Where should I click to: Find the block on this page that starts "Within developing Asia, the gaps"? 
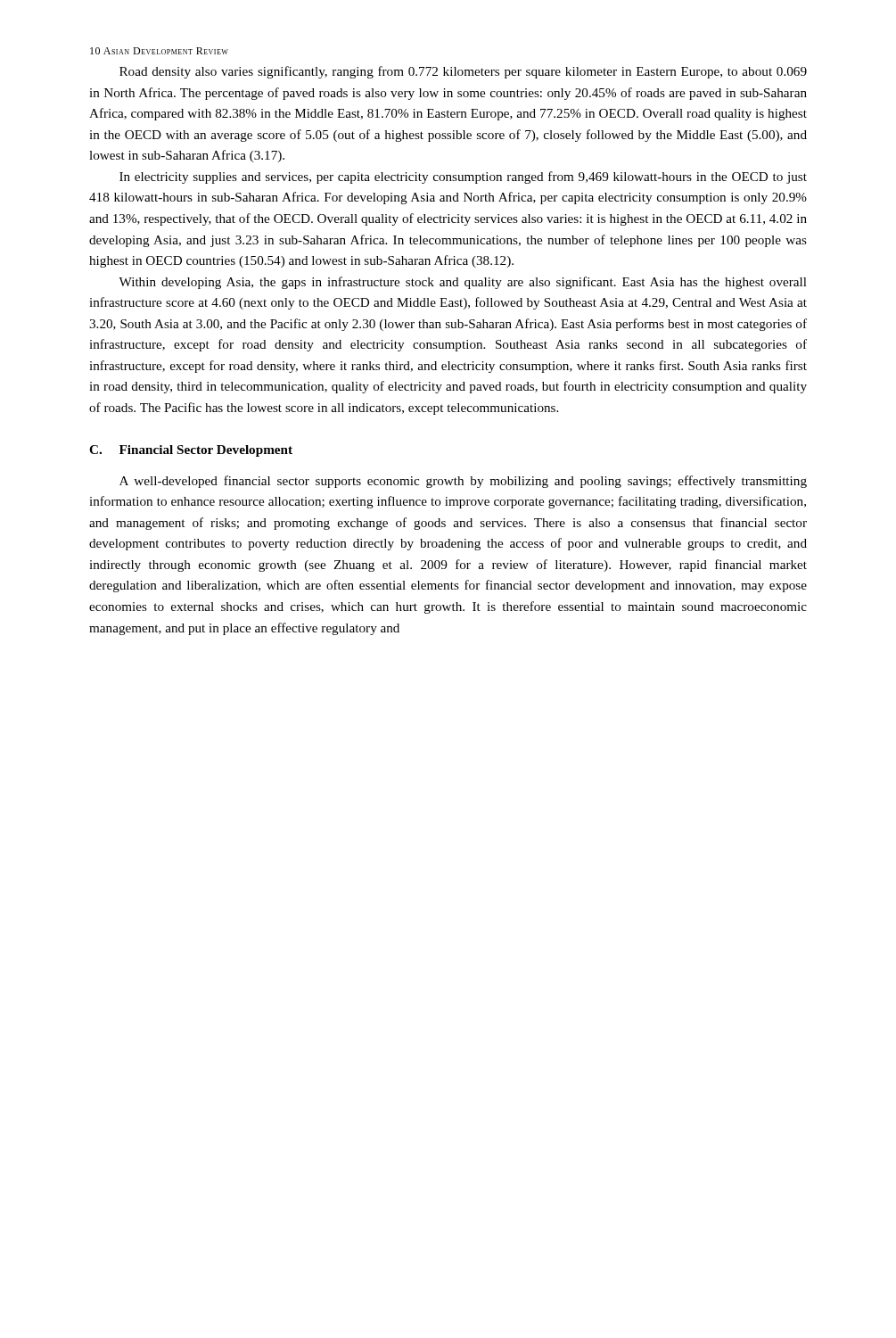tap(448, 344)
